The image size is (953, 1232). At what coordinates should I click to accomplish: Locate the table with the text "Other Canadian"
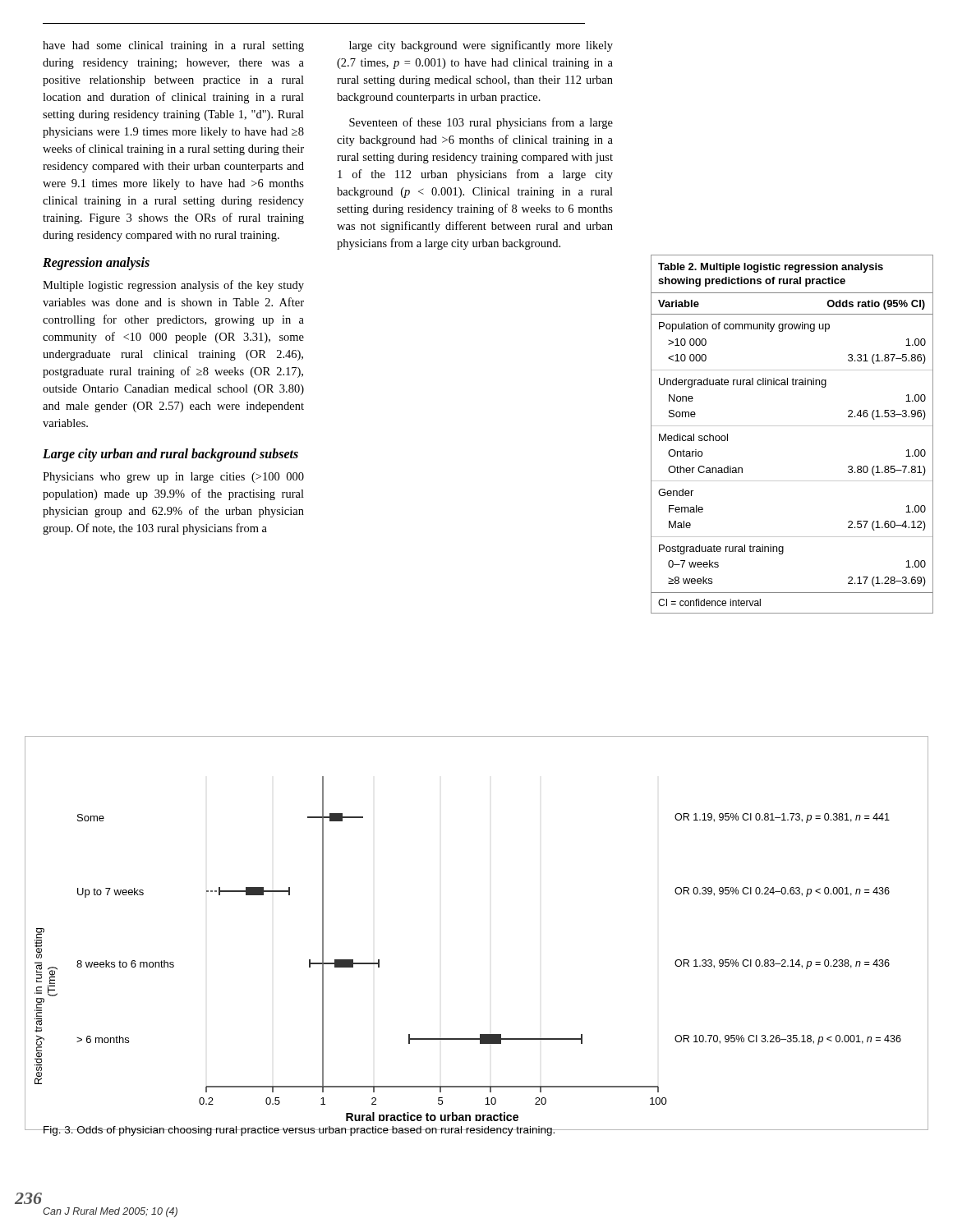click(x=791, y=434)
